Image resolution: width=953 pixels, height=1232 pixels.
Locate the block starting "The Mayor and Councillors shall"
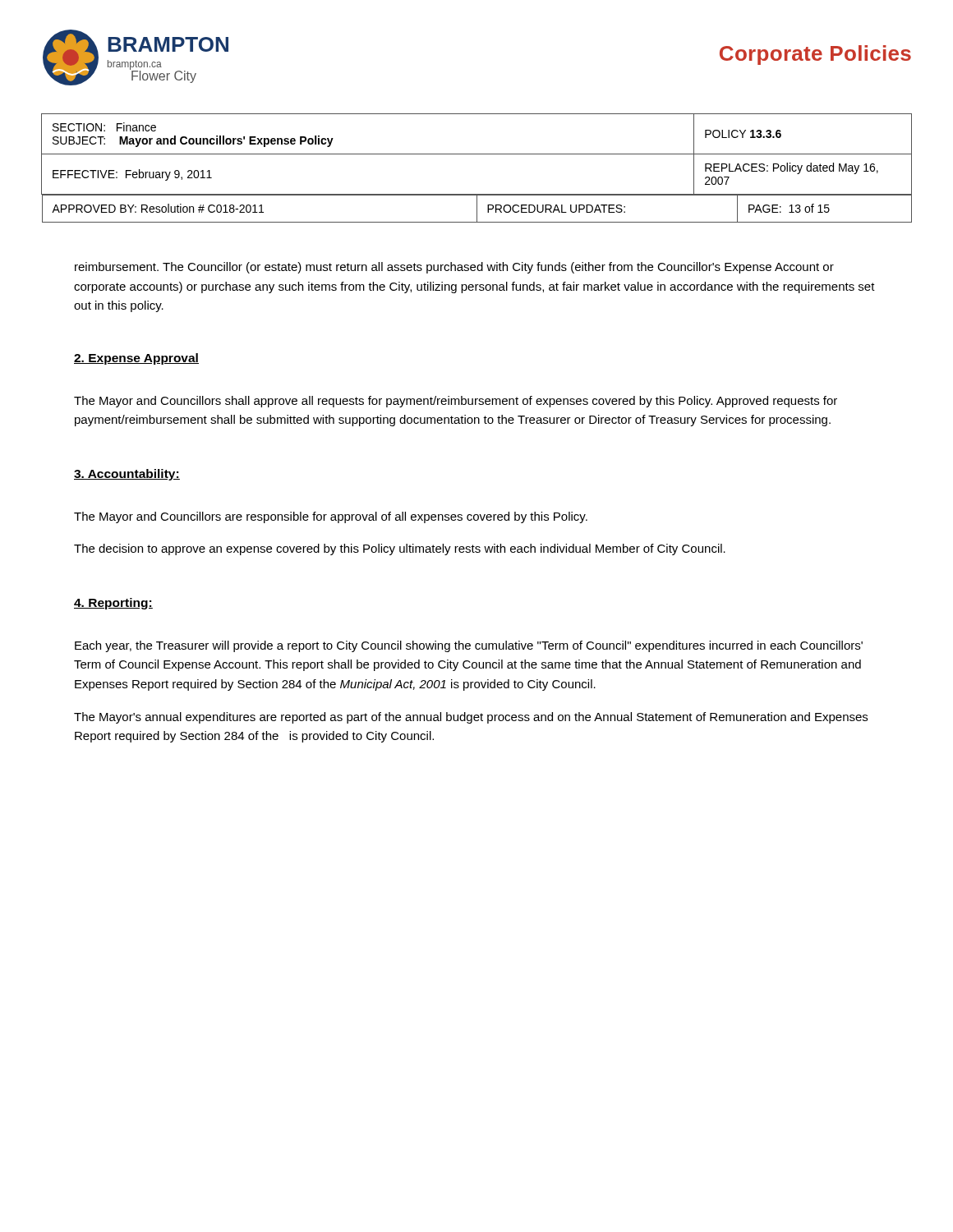(456, 410)
